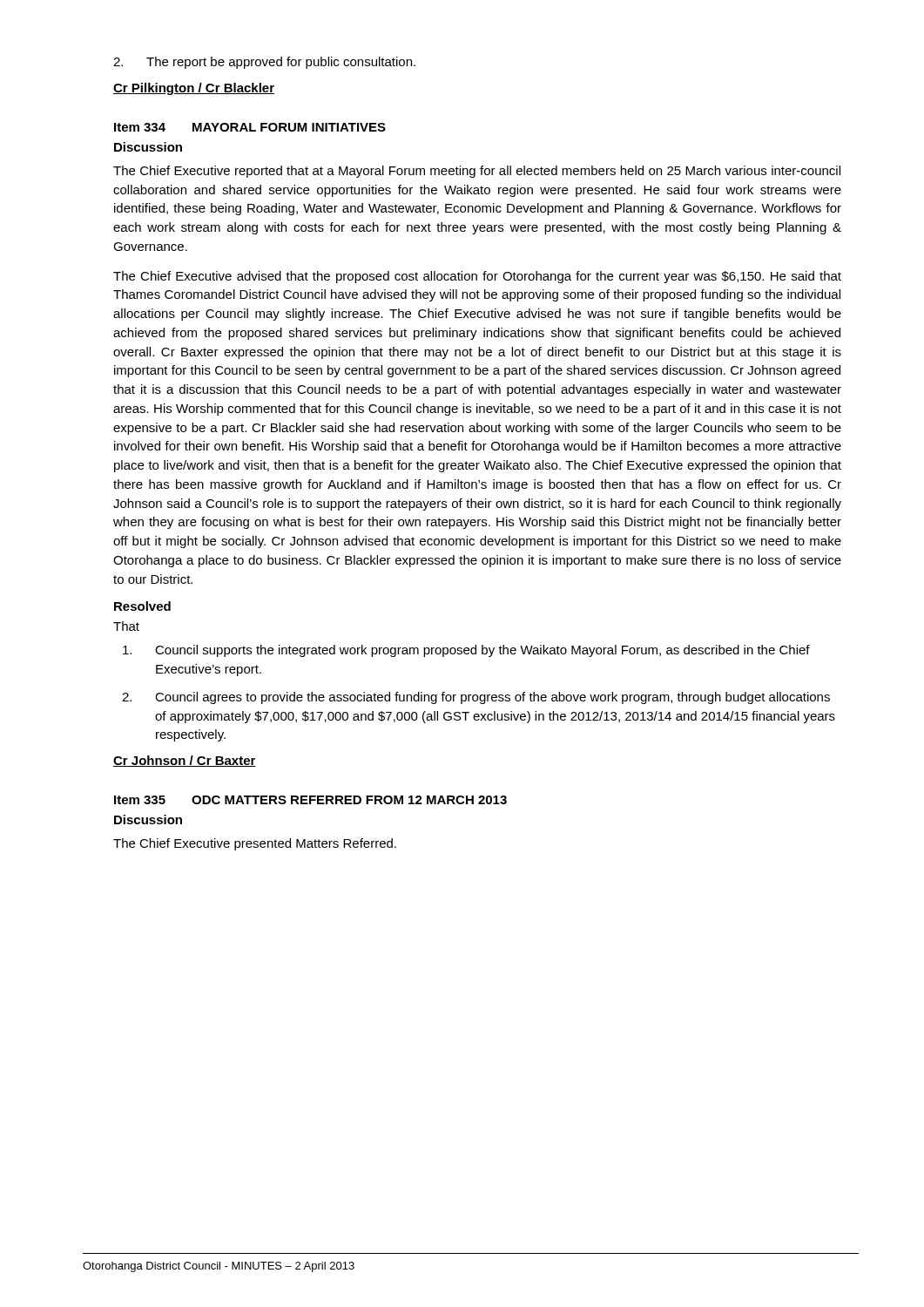Click on the region starting "Item 334 MAYORAL"
Screen dimensions: 1307x924
pyautogui.click(x=250, y=127)
